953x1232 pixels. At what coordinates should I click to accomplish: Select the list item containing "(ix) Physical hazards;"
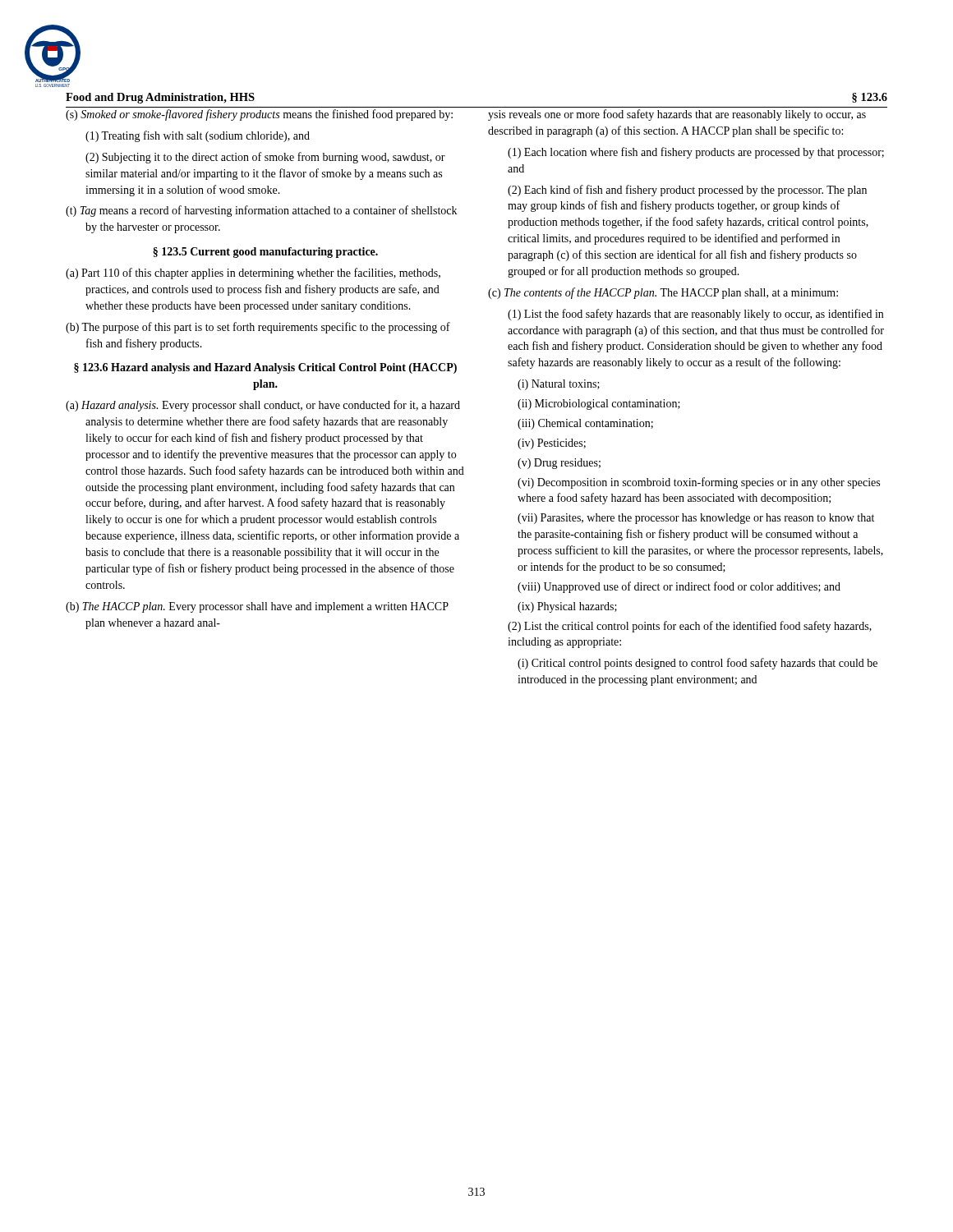tap(567, 606)
